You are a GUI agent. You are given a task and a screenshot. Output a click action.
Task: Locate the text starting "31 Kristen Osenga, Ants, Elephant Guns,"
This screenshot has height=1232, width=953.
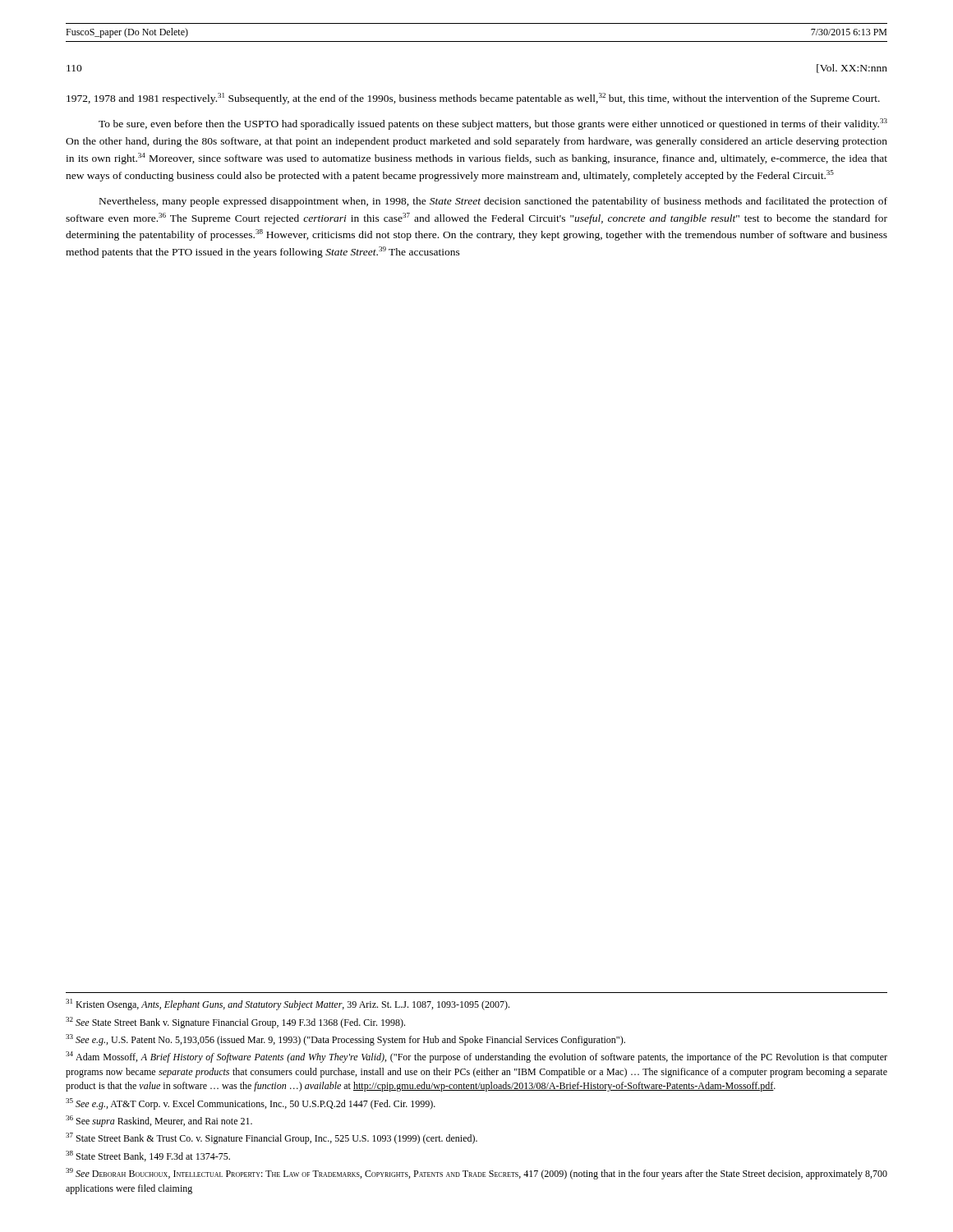tap(288, 1004)
